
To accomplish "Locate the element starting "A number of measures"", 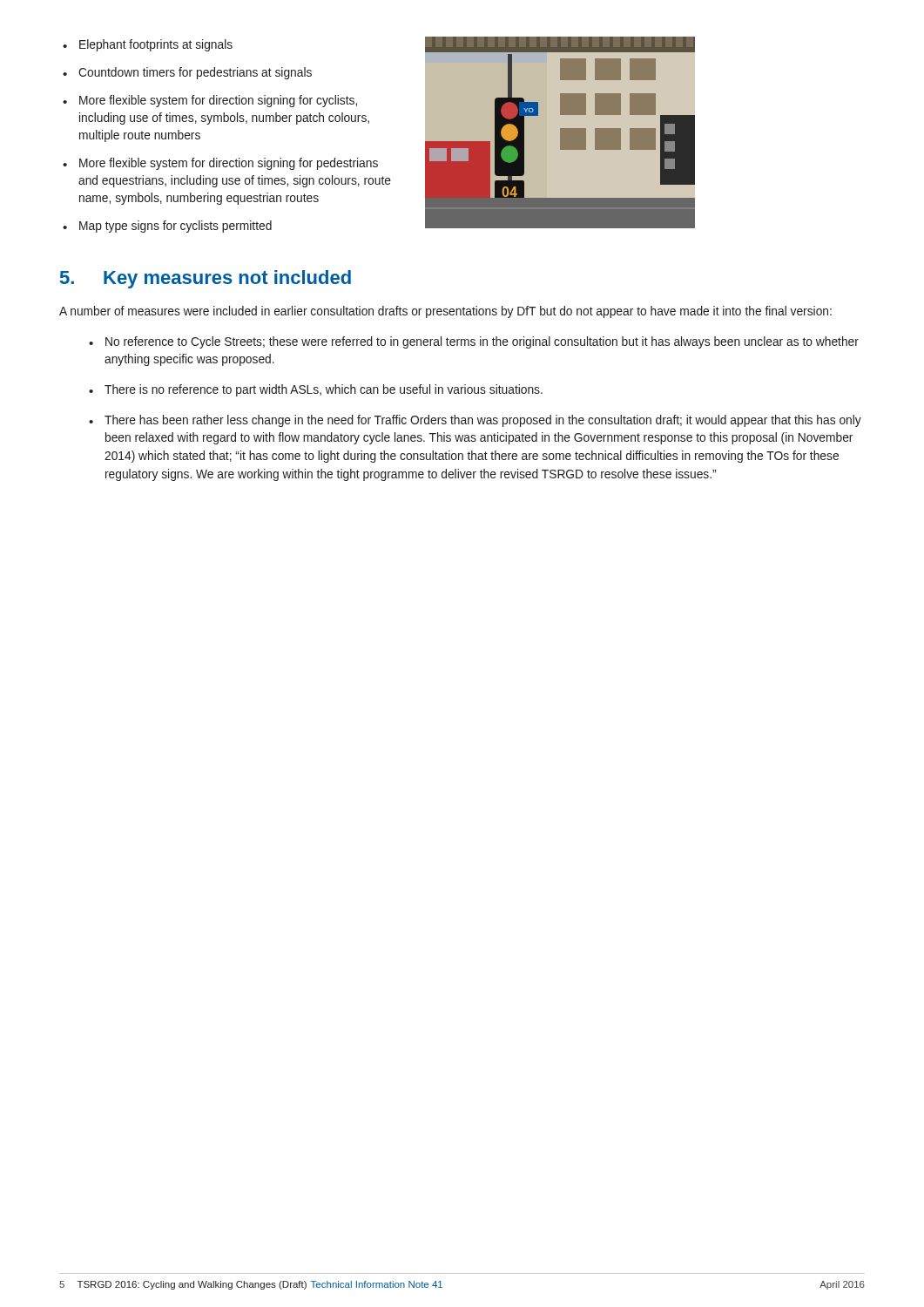I will (446, 311).
